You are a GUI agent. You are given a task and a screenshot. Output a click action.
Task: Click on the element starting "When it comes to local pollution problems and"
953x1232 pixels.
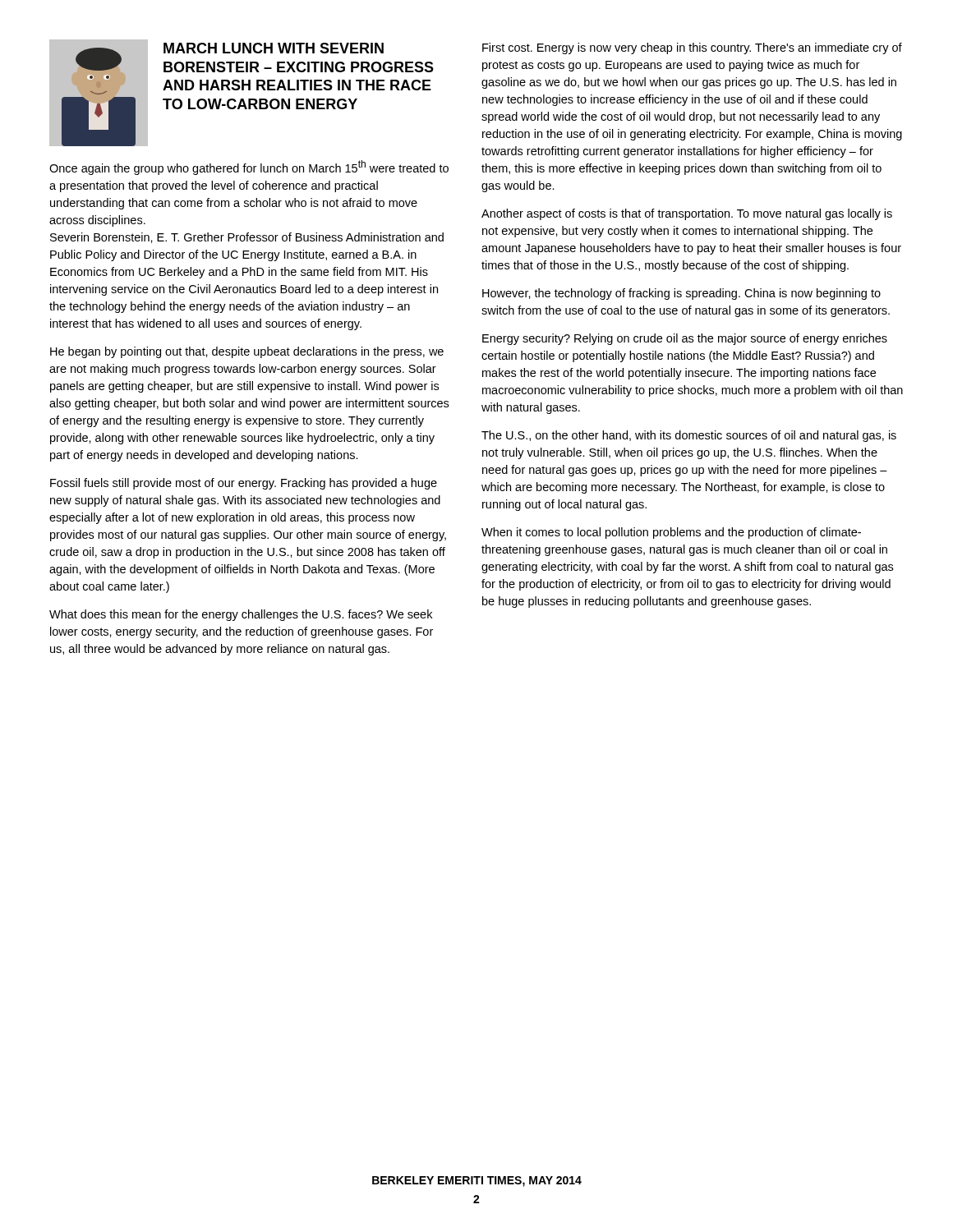tap(693, 567)
